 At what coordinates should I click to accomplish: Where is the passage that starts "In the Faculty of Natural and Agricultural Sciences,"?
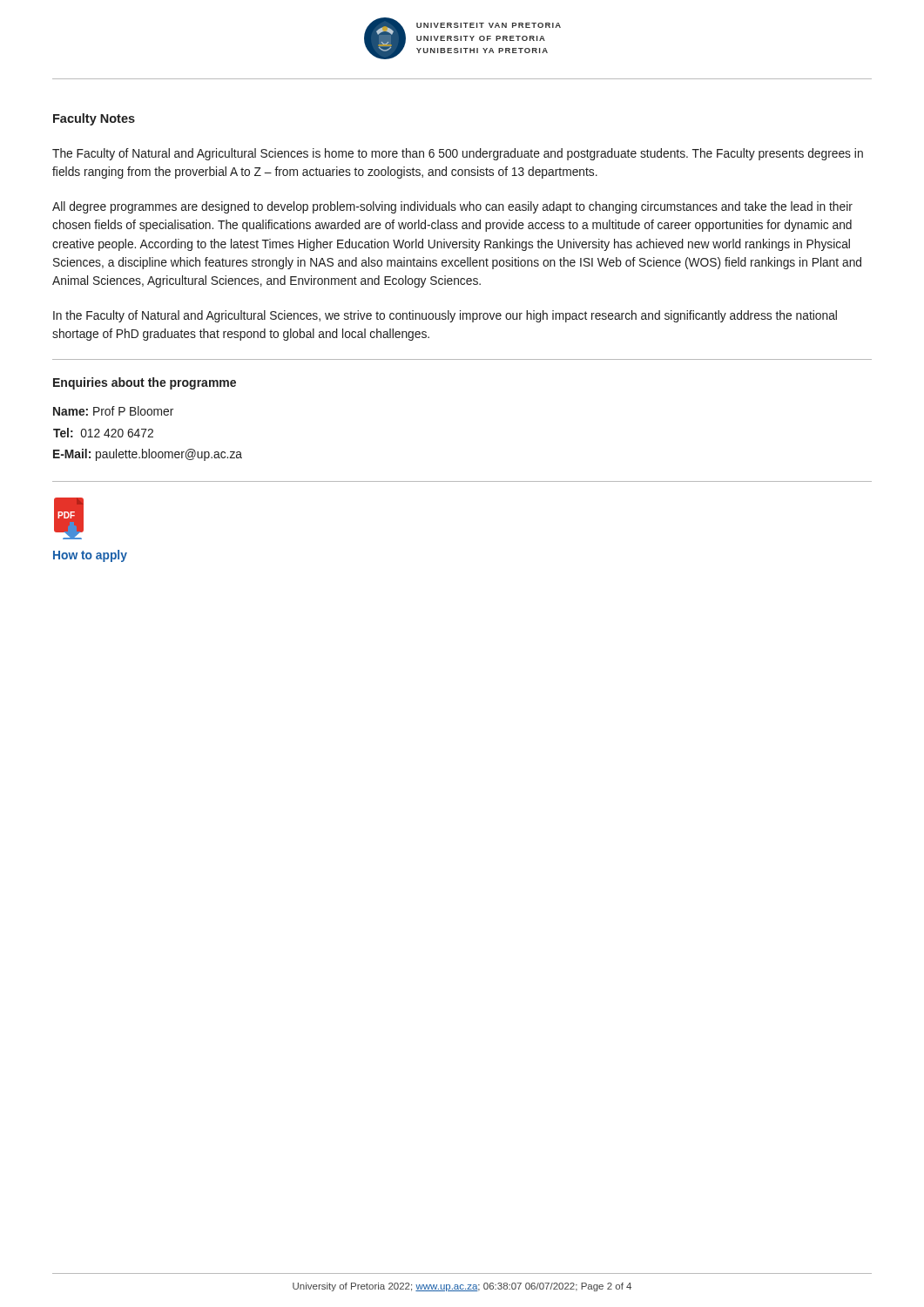click(x=445, y=325)
